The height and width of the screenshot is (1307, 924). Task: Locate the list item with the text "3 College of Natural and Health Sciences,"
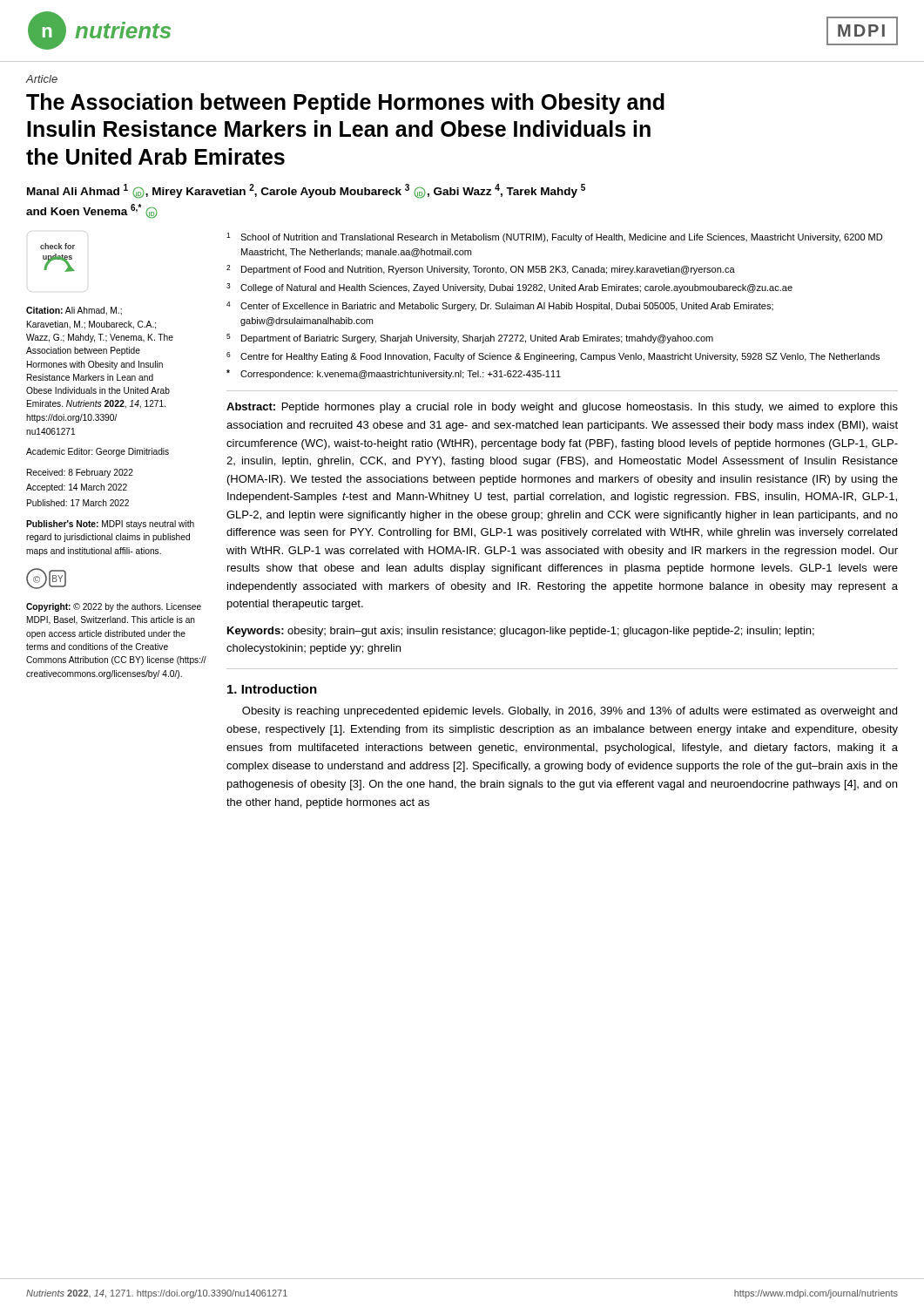coord(509,288)
